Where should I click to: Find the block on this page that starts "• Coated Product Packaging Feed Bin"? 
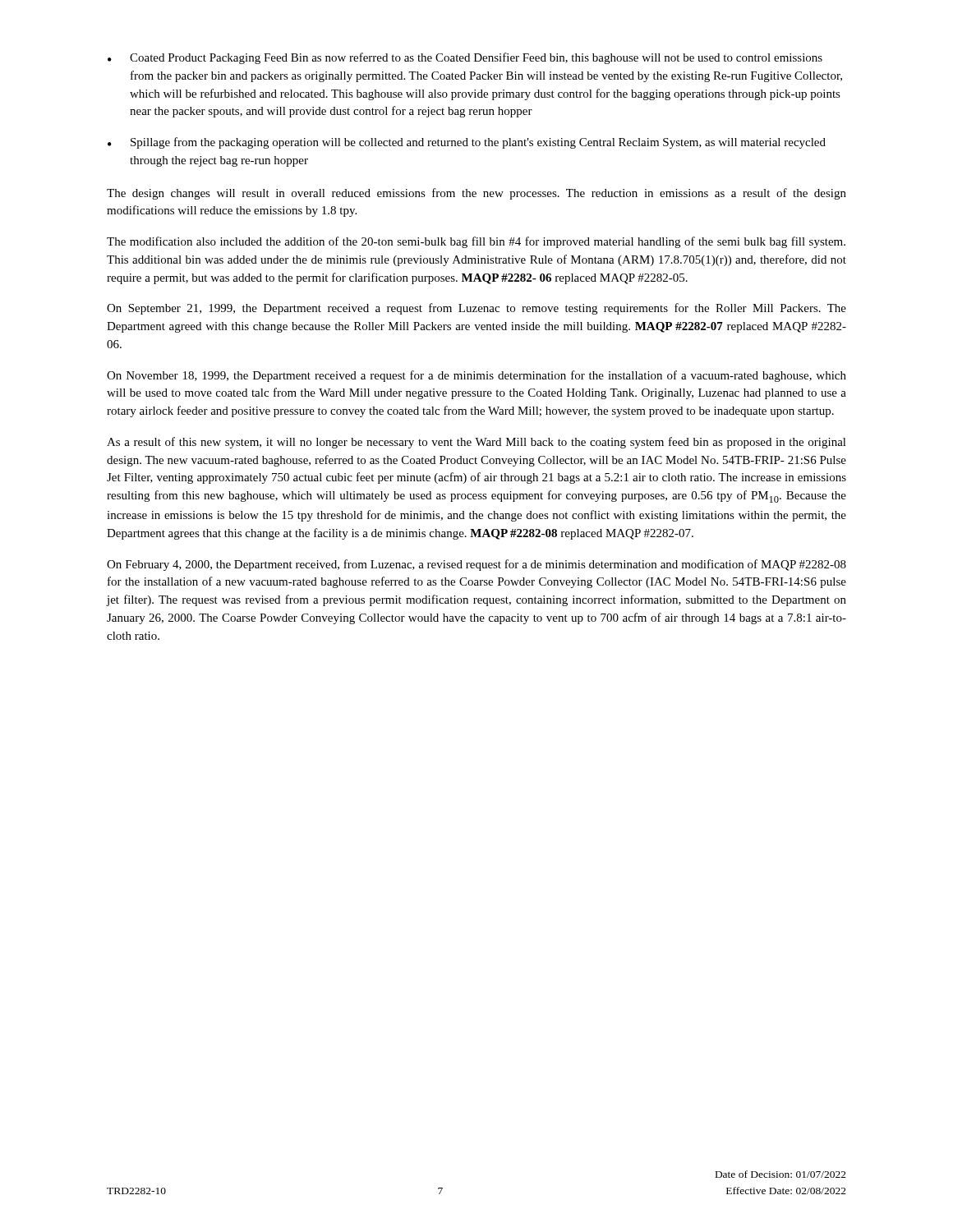(x=476, y=85)
